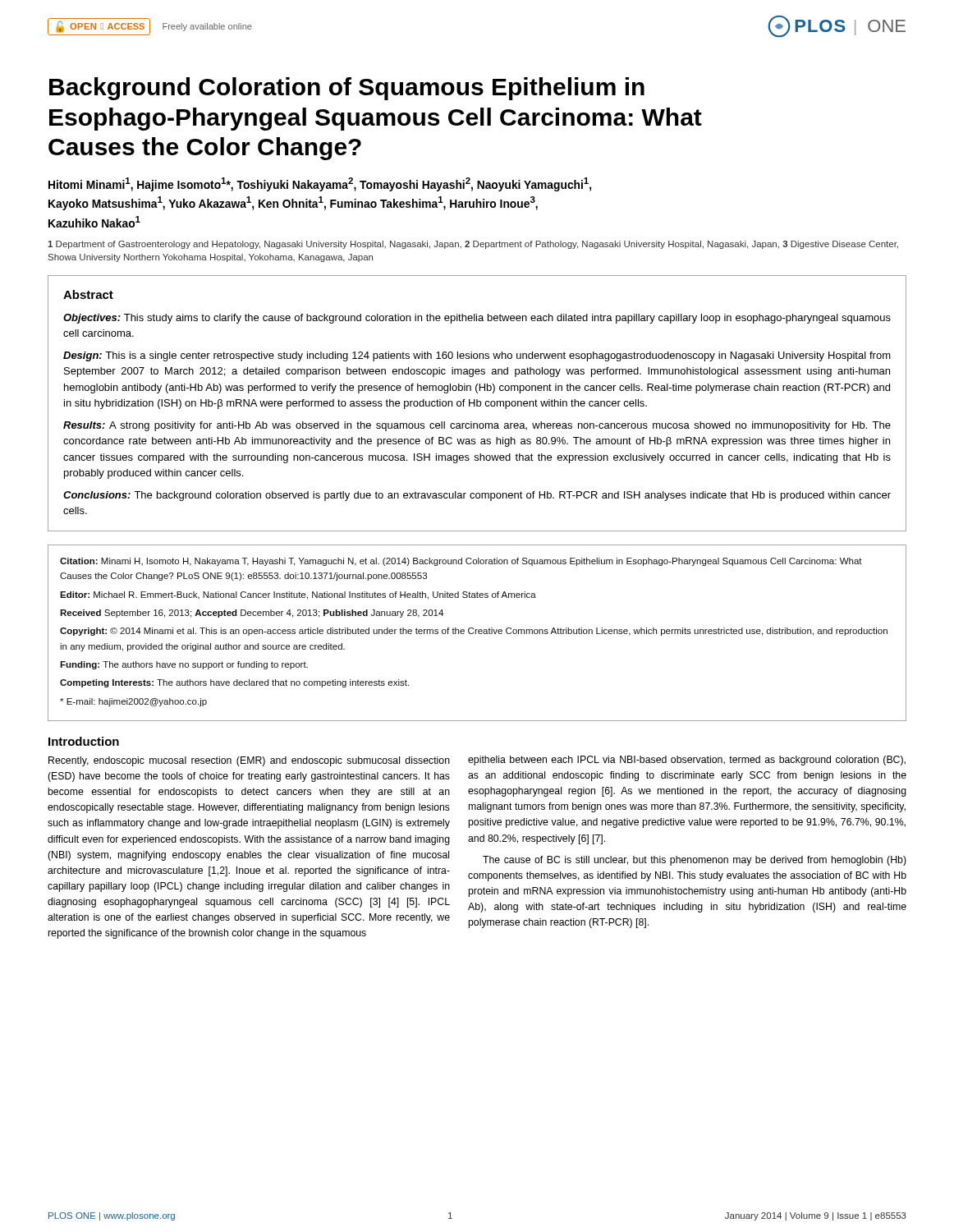Find the text starting "Hitomi Minami1, Hajime Isomoto1*, Toshiyuki Nakayama2,"
This screenshot has height=1232, width=954.
320,203
